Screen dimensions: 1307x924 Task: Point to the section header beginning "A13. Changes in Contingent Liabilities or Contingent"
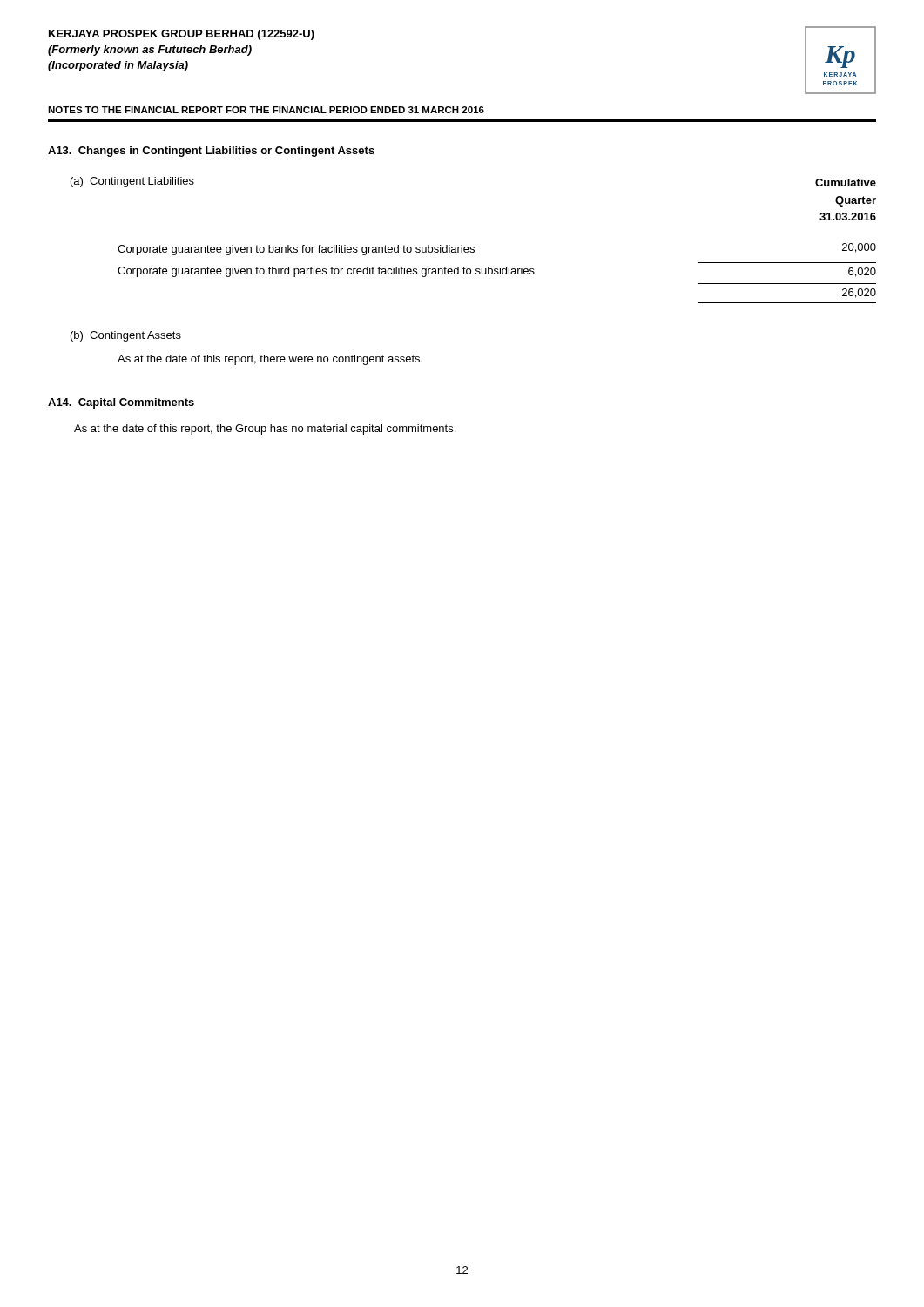[x=211, y=150]
